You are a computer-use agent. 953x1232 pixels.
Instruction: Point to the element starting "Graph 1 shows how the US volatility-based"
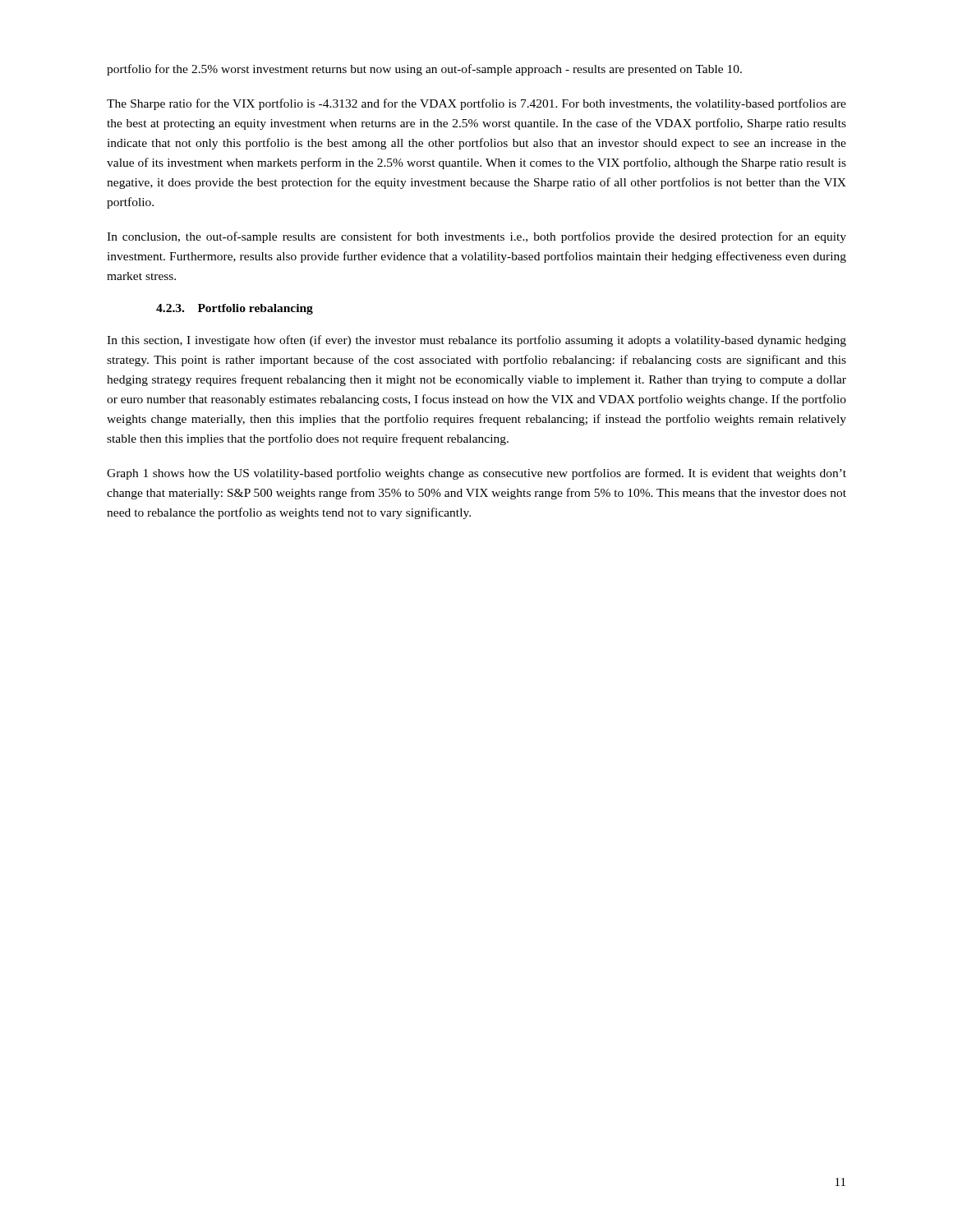[476, 493]
